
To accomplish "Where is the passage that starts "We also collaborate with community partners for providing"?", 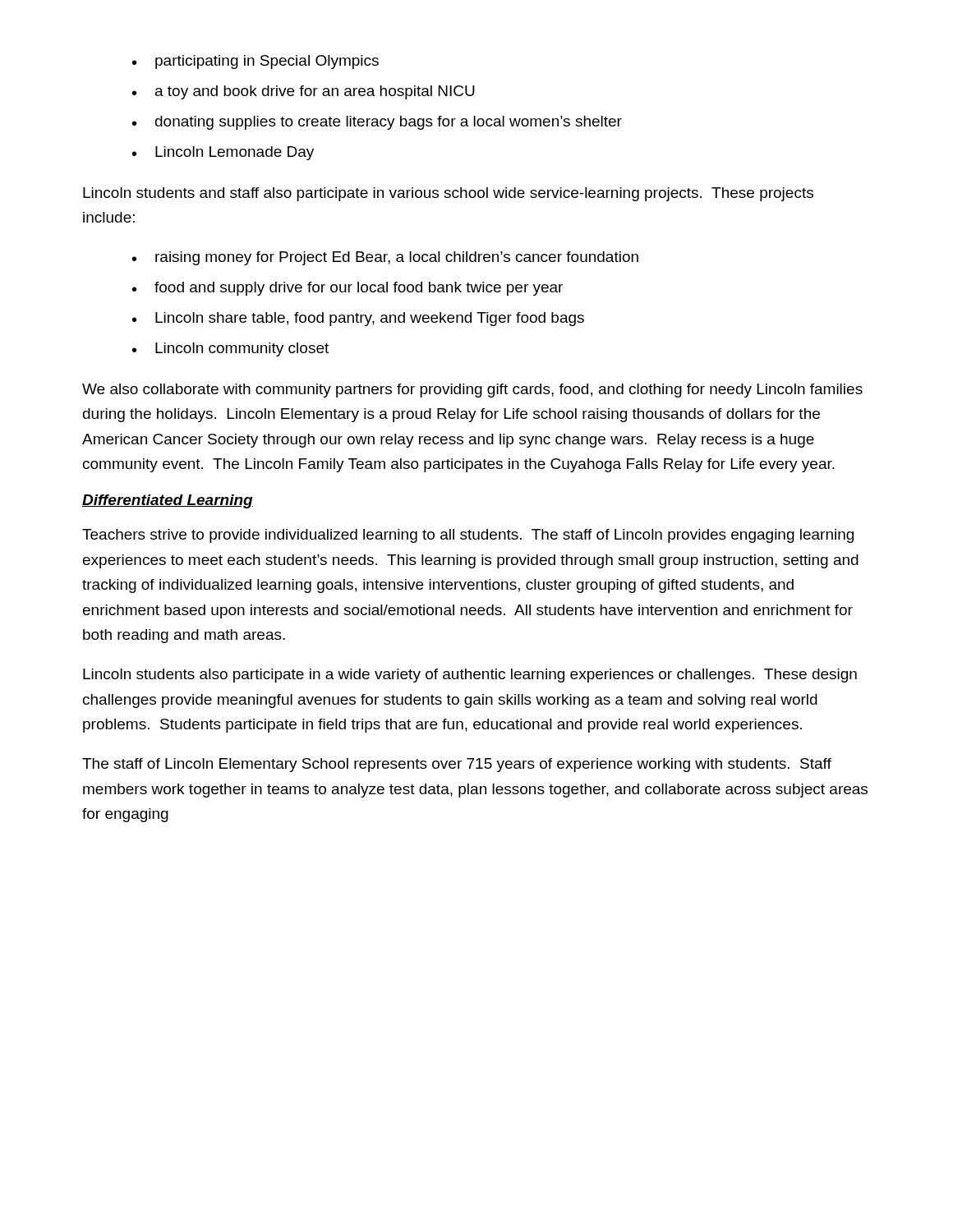I will [x=472, y=426].
